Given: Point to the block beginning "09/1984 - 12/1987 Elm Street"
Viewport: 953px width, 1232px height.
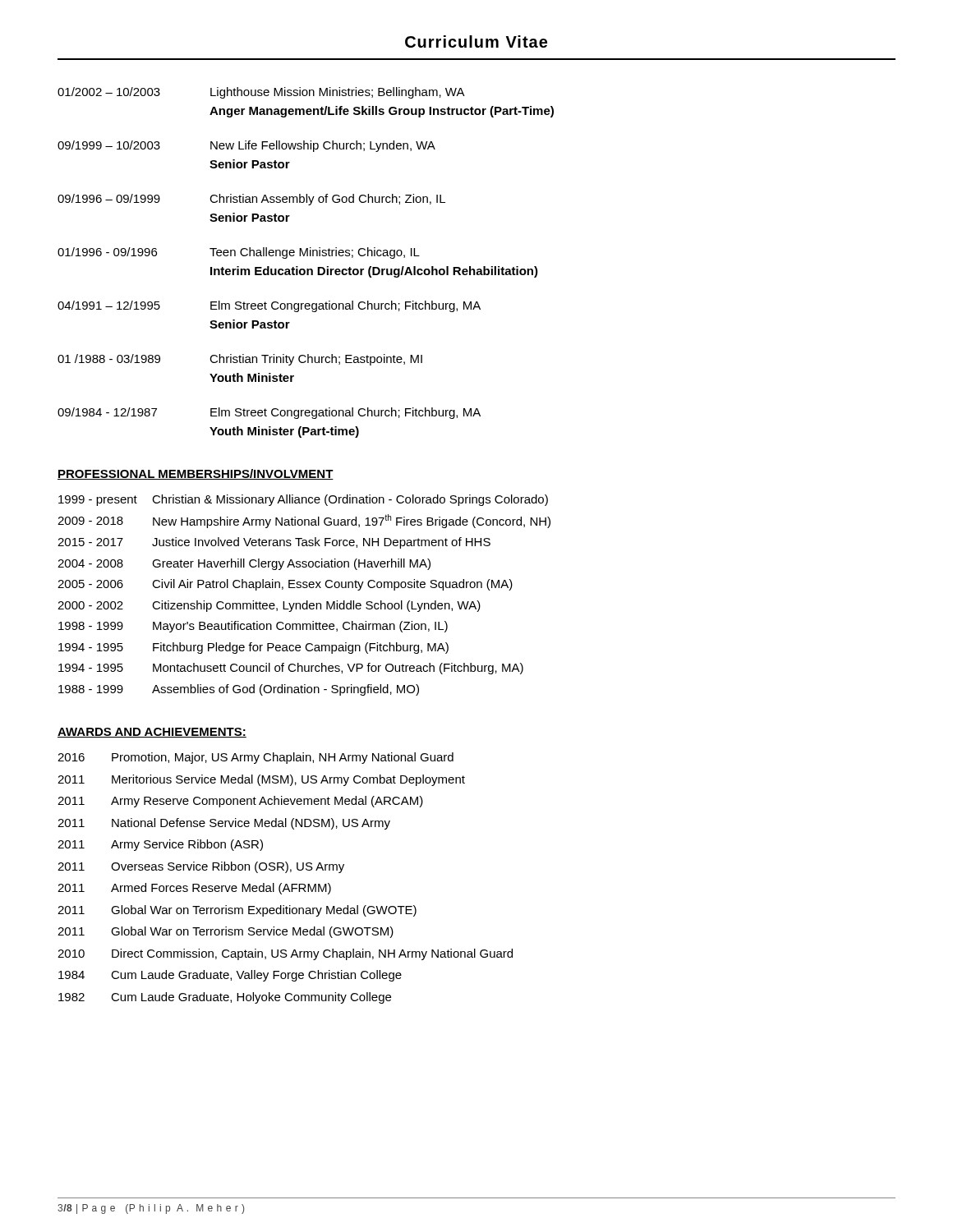Looking at the screenshot, I should pos(476,422).
